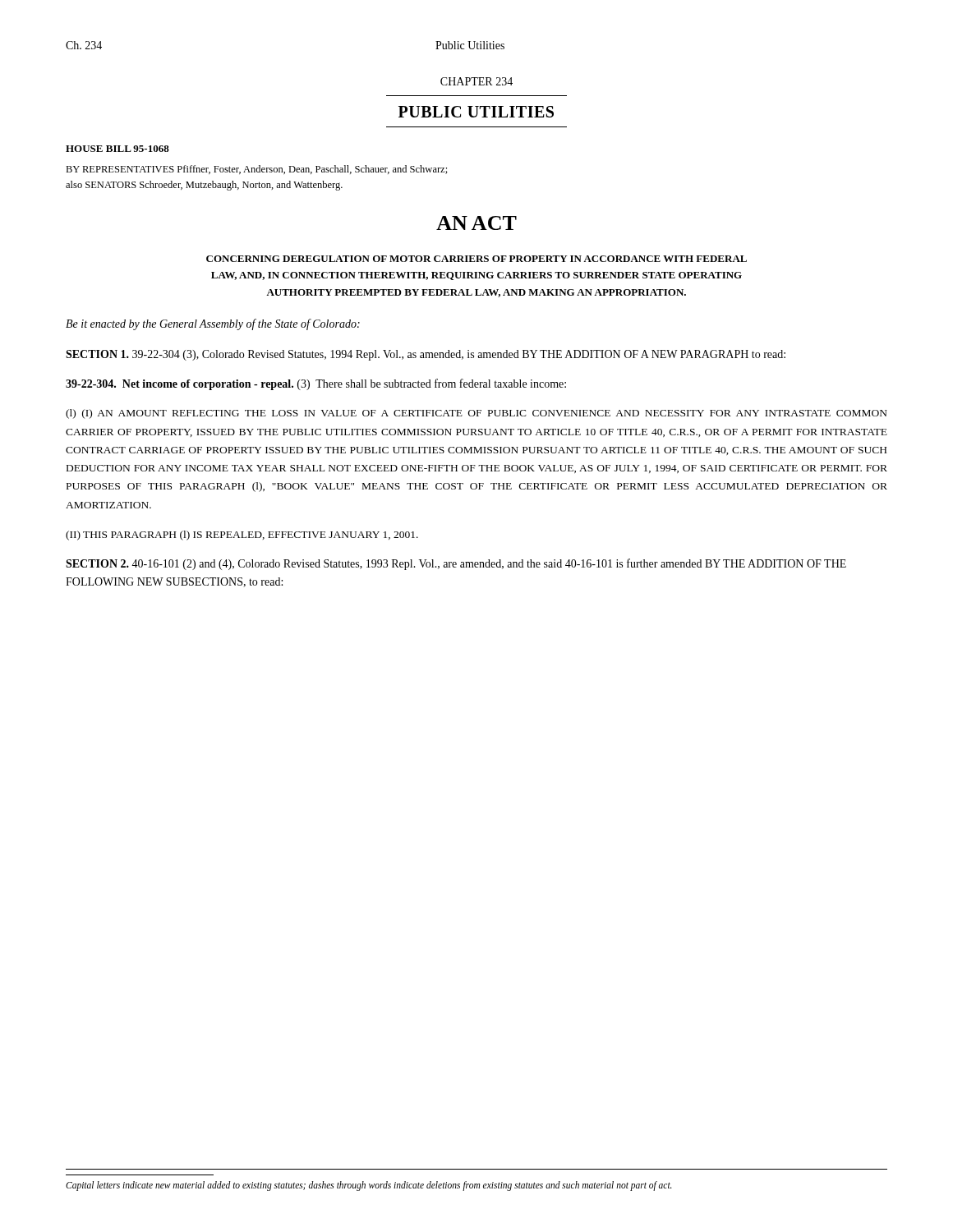Find "HOUSE BILL 95-1068" on this page
This screenshot has width=953, height=1232.
tap(117, 148)
